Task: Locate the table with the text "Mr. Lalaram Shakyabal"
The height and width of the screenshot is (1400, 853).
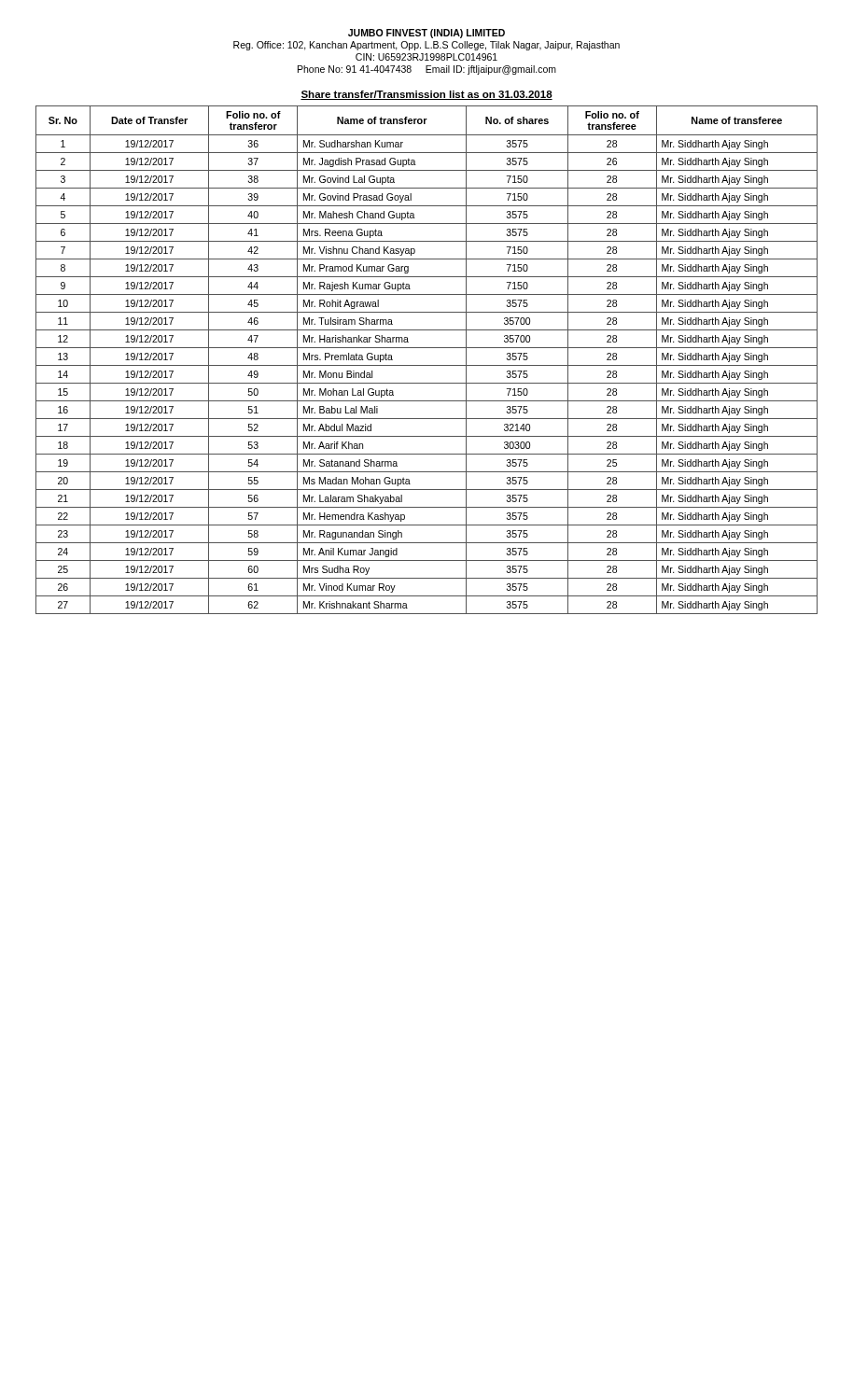Action: point(426,360)
